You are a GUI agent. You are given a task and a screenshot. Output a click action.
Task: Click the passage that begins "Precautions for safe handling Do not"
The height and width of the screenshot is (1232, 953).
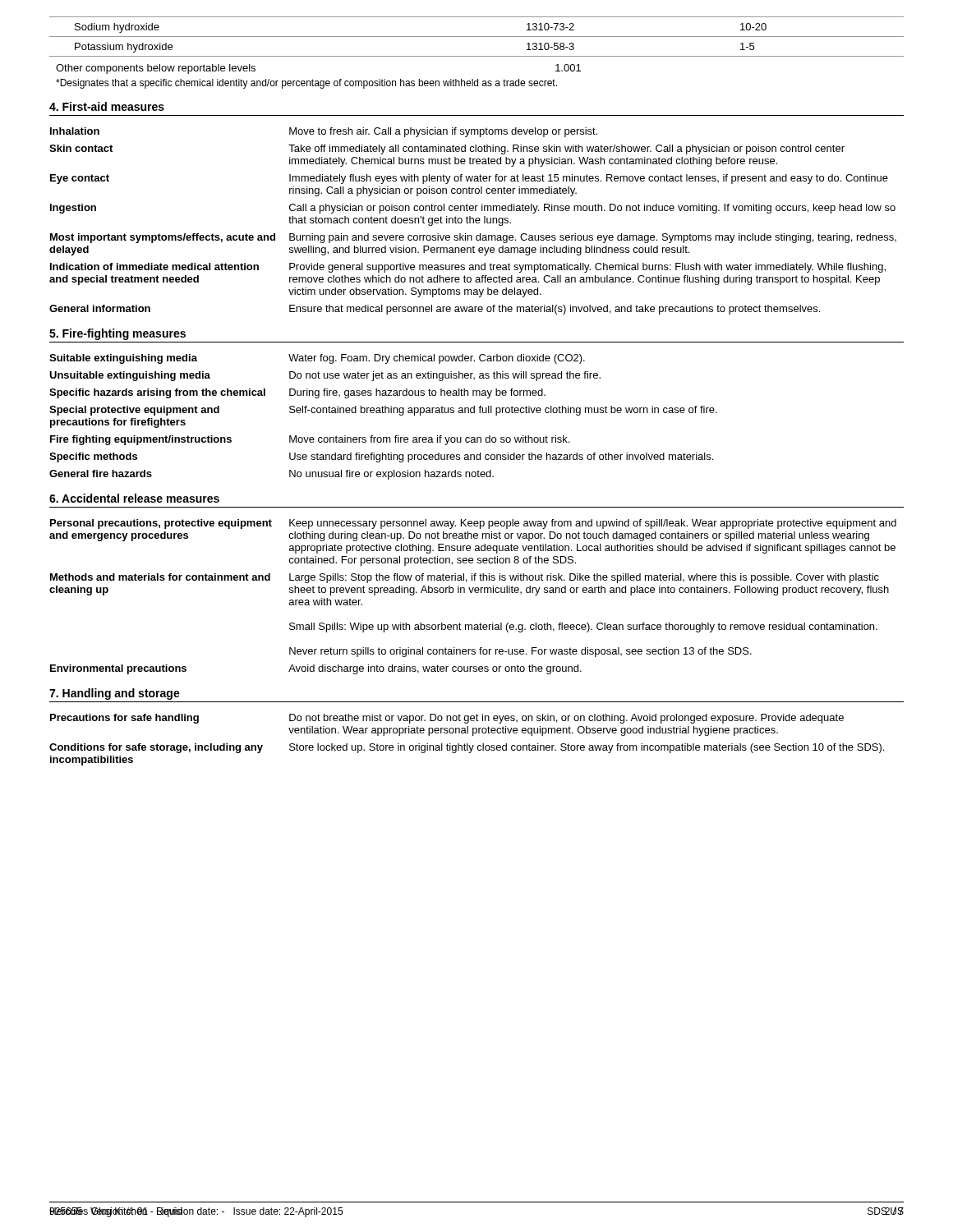tap(476, 738)
